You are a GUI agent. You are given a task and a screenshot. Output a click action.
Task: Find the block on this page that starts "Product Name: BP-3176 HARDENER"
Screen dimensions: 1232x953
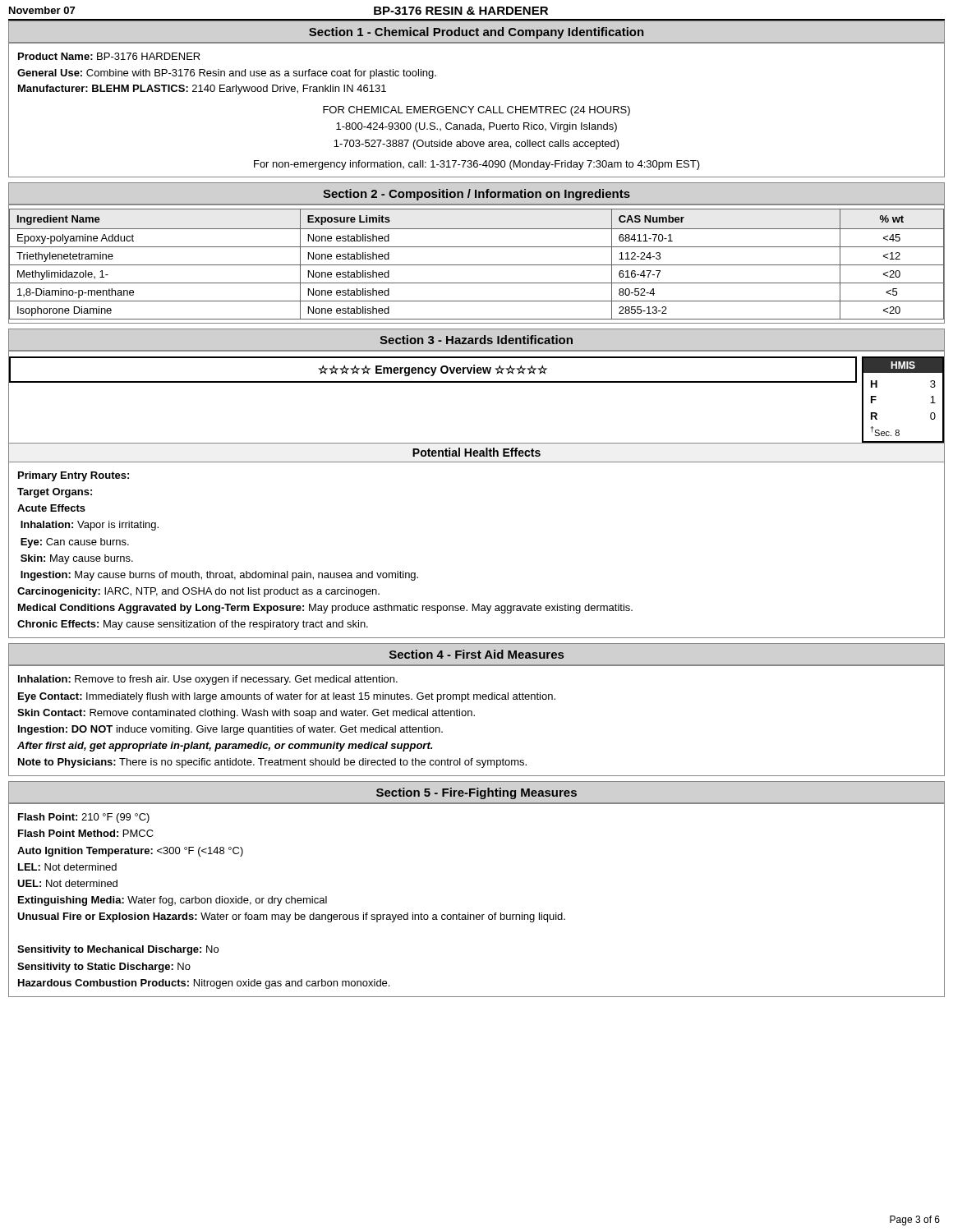227,72
